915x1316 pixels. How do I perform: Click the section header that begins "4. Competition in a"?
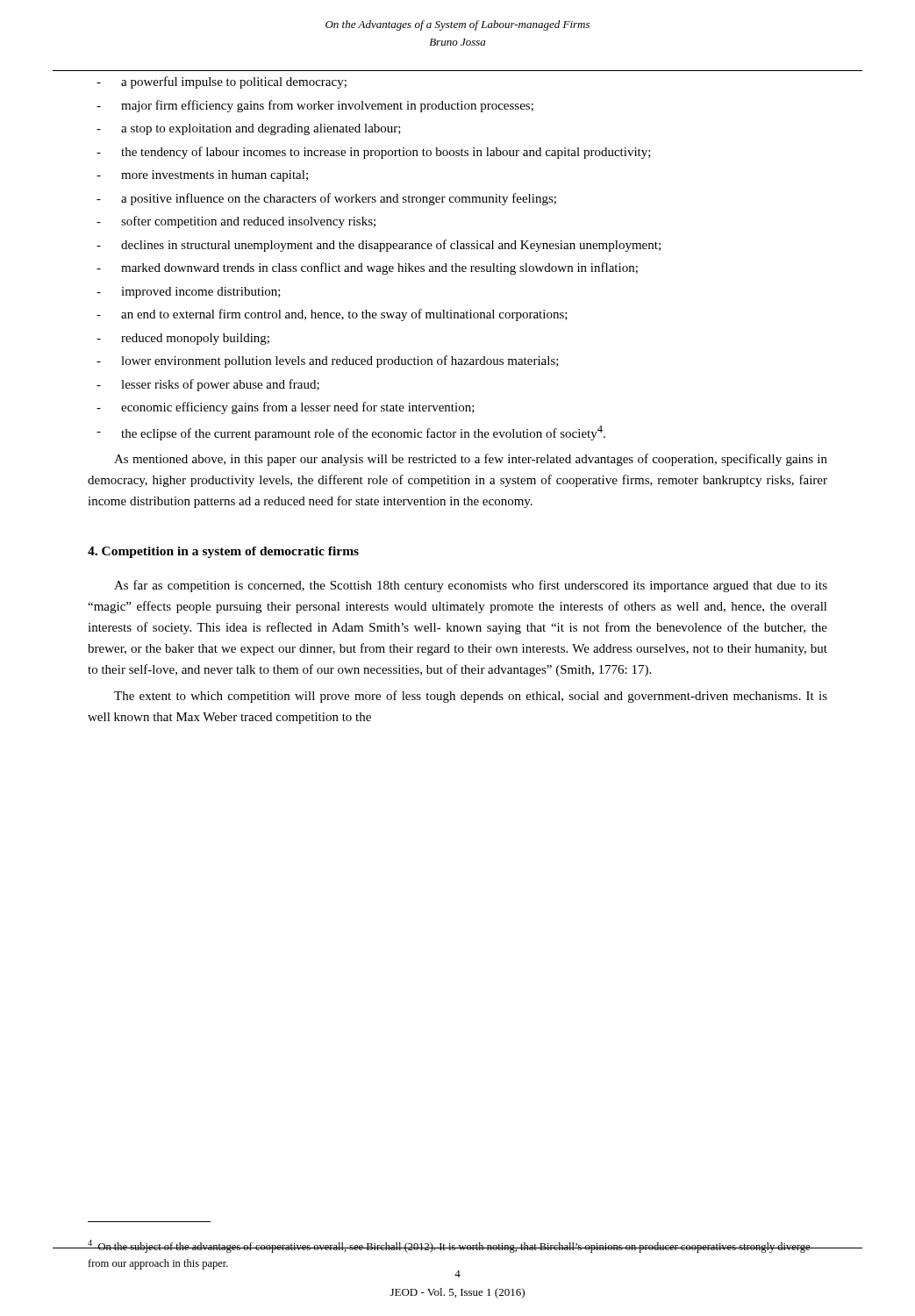(x=223, y=551)
